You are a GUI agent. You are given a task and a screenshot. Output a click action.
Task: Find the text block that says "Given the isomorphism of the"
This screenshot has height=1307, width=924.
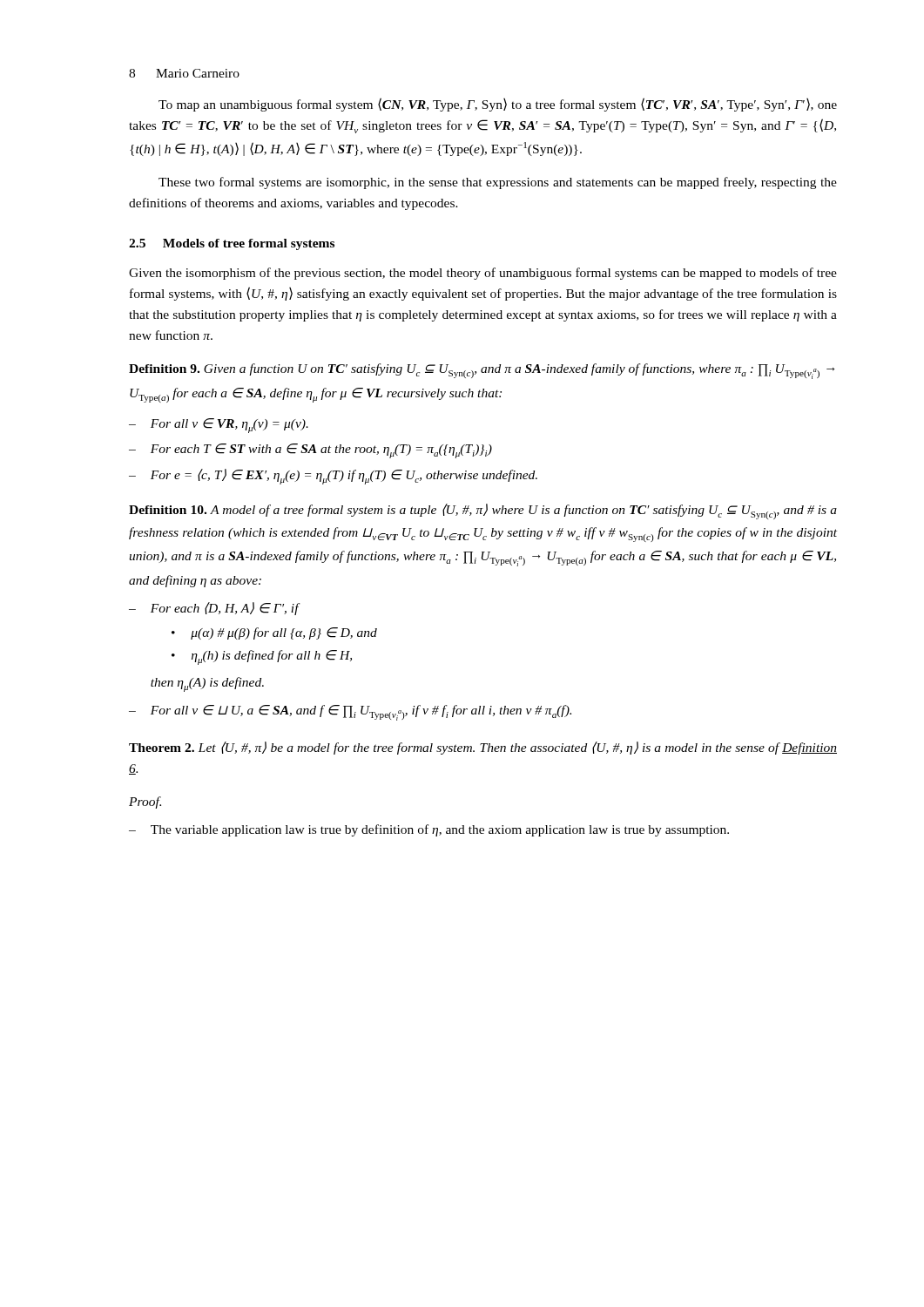[x=483, y=304]
